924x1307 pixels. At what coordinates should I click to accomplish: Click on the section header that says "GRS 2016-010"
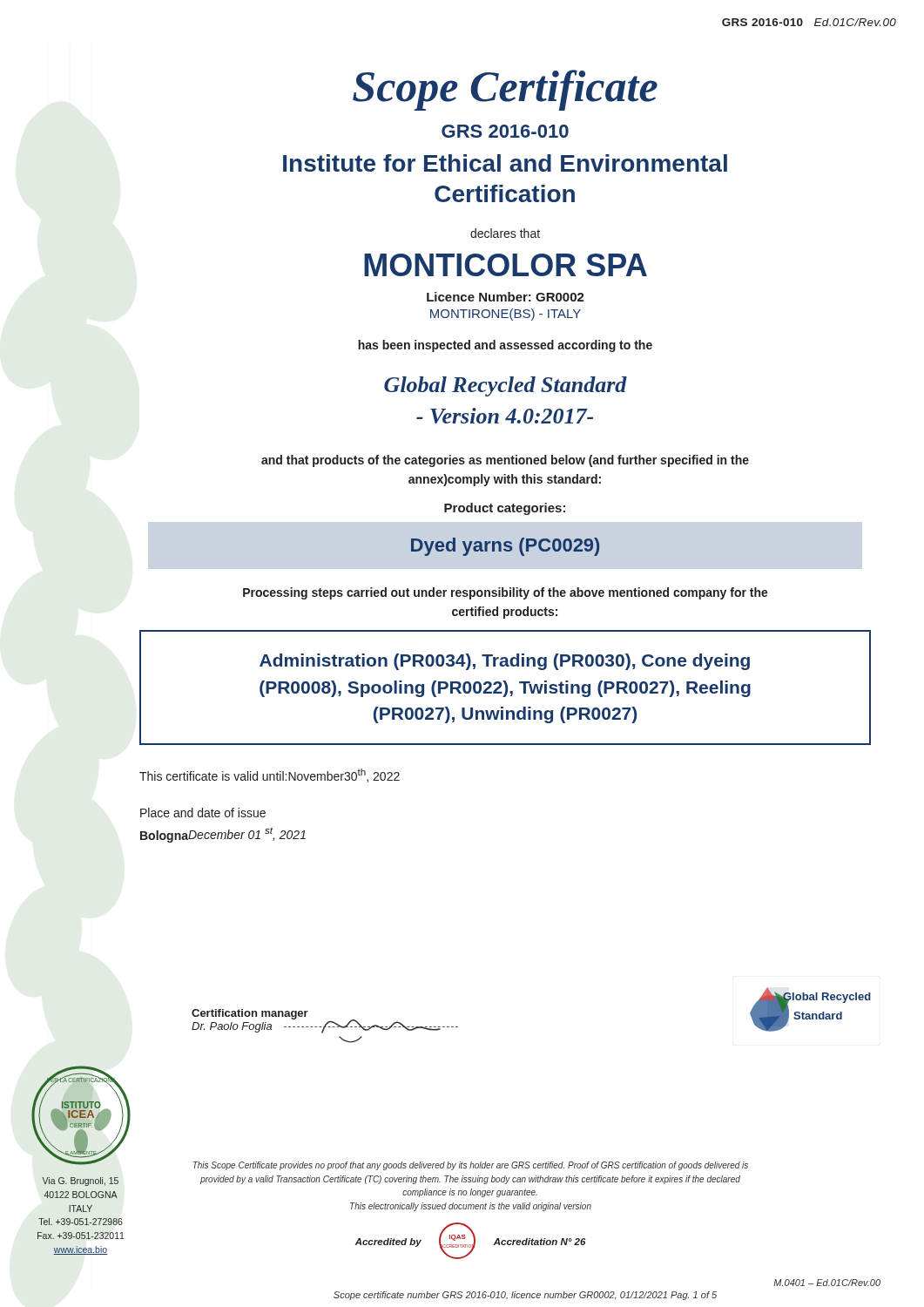click(x=505, y=131)
